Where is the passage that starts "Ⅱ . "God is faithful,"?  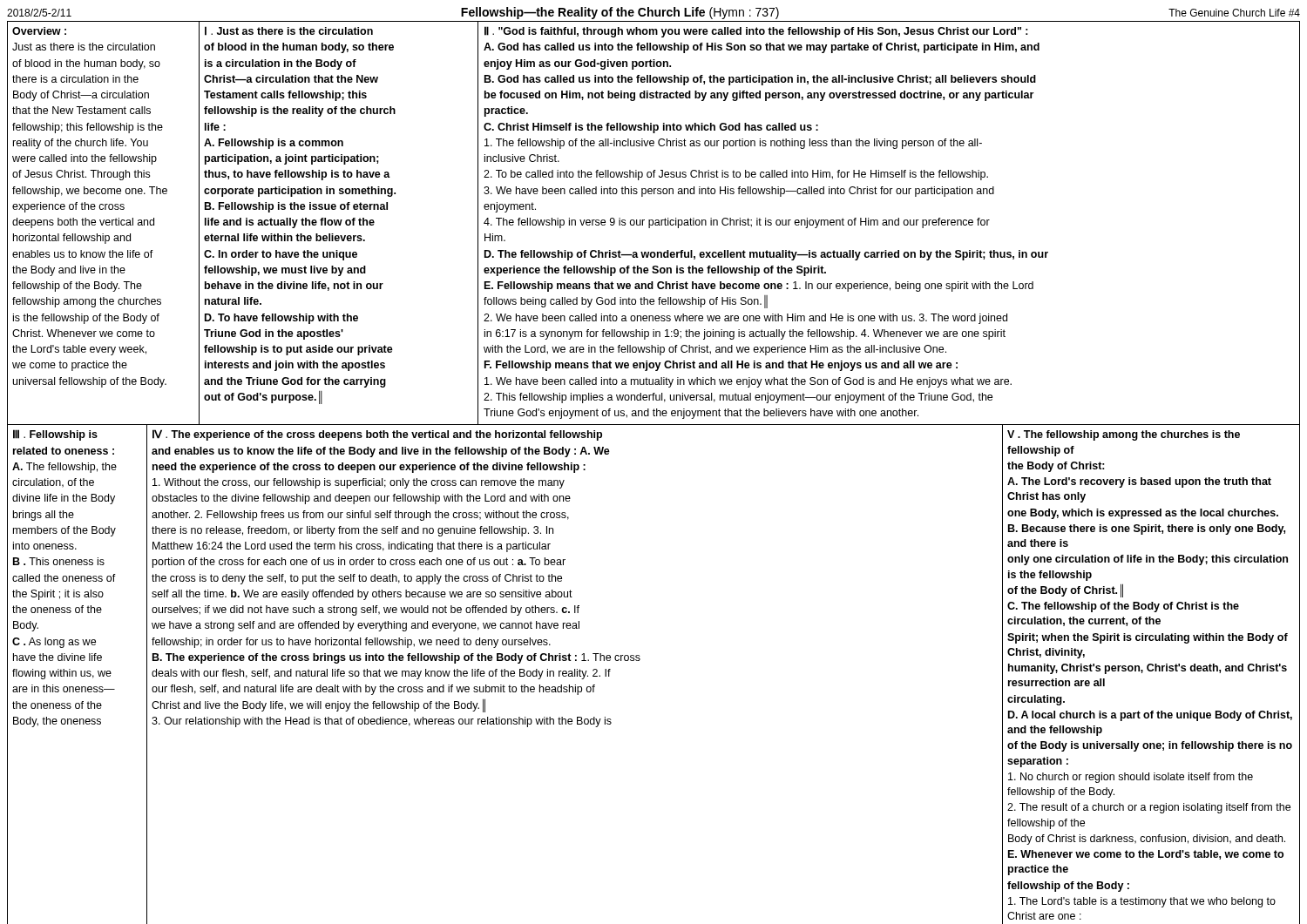(889, 223)
